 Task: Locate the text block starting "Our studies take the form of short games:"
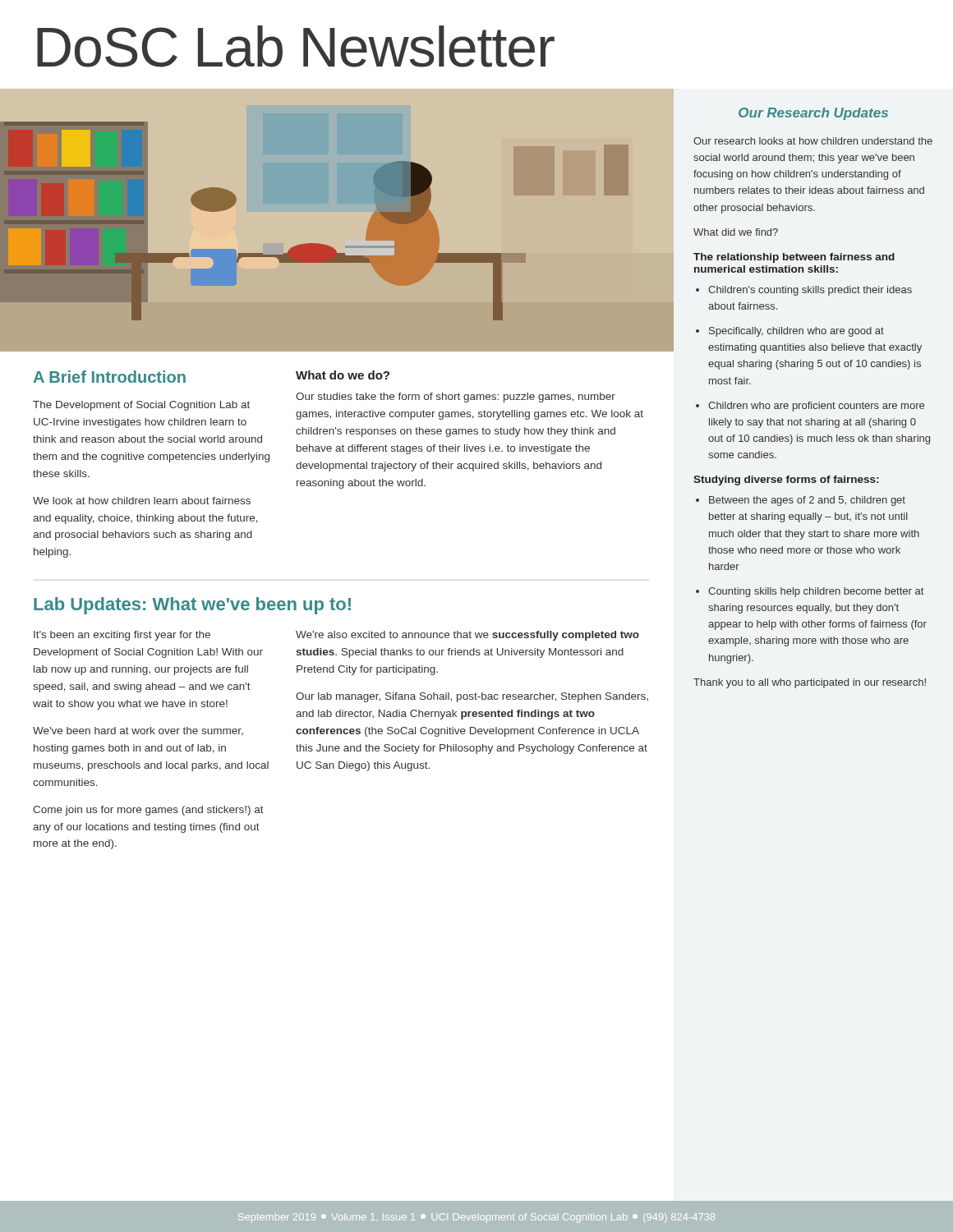[469, 439]
